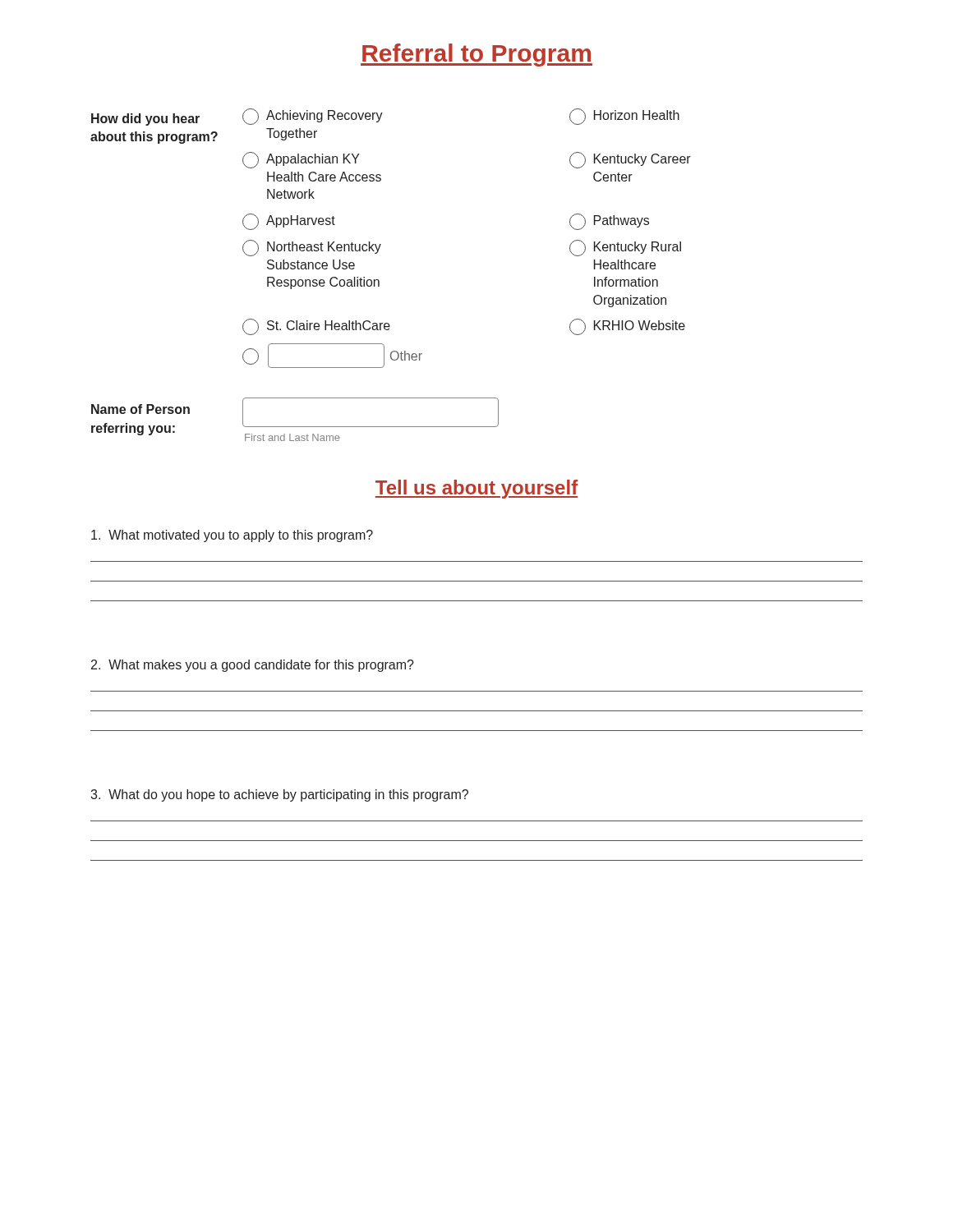Point to the block beginning "Name of Personreferring you: First and Last"

coord(295,421)
